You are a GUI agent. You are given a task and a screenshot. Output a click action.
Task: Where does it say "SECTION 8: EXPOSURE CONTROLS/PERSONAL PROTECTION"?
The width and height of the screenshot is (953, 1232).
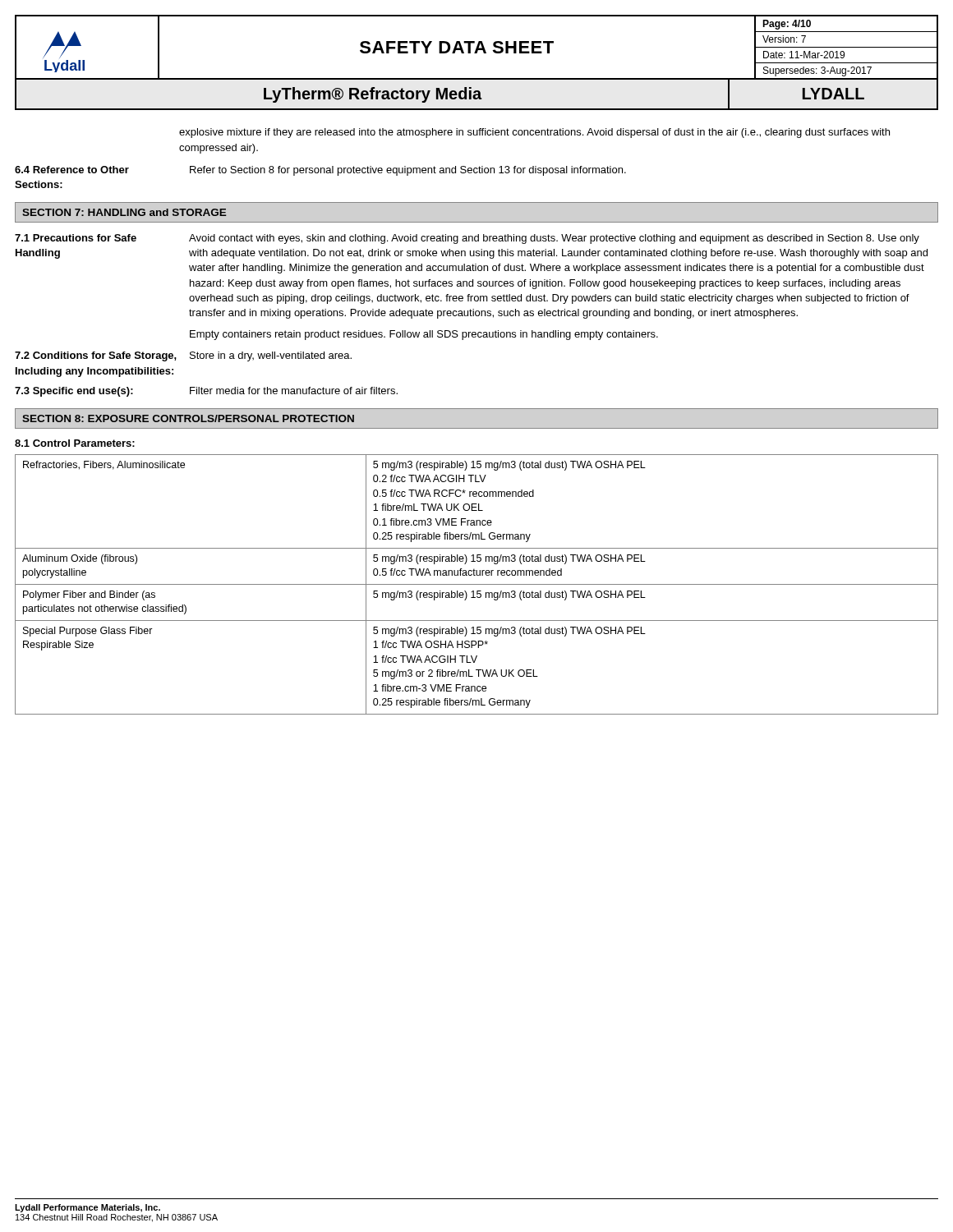click(x=188, y=418)
